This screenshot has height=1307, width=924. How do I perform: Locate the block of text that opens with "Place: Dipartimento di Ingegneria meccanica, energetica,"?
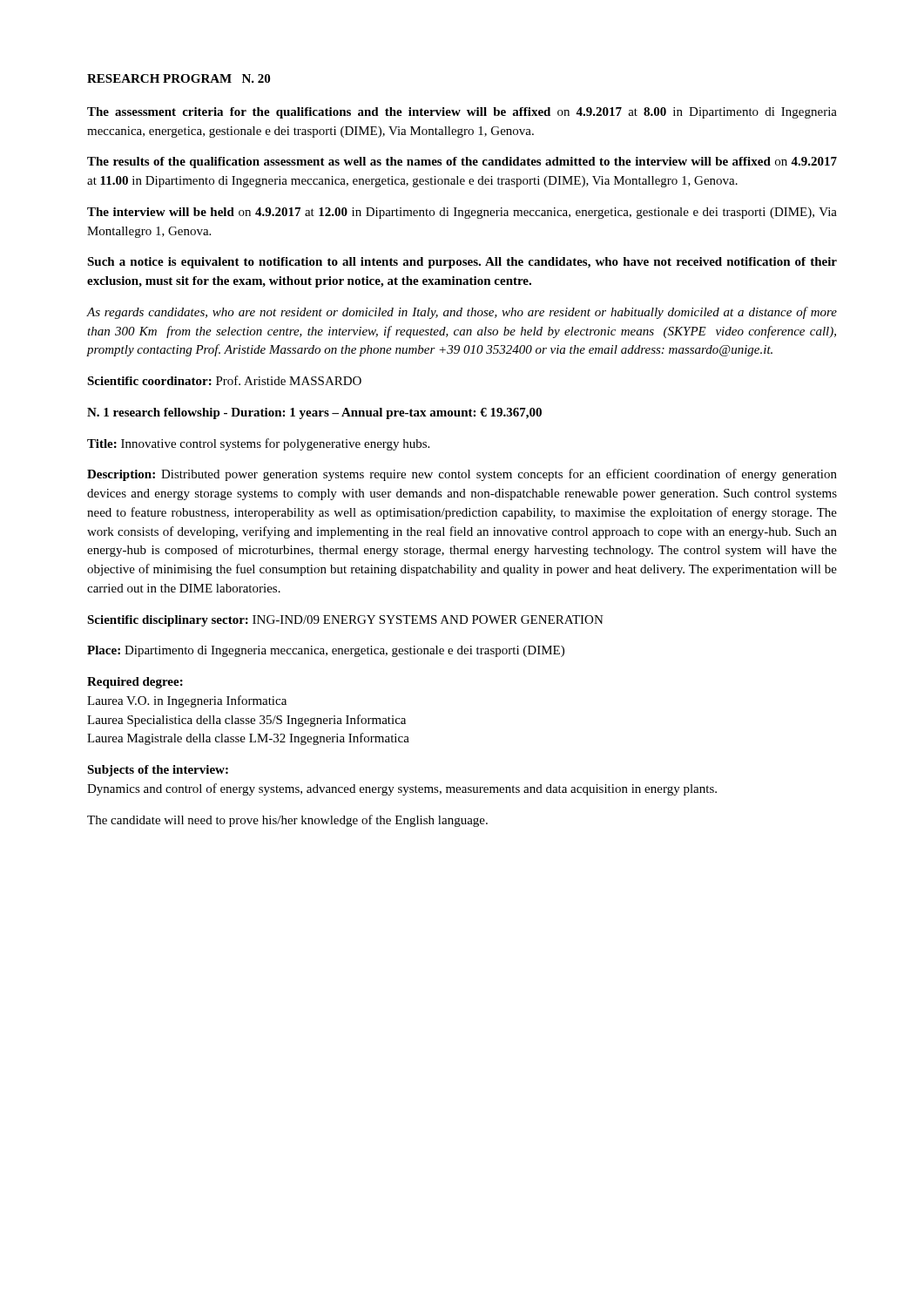click(326, 650)
